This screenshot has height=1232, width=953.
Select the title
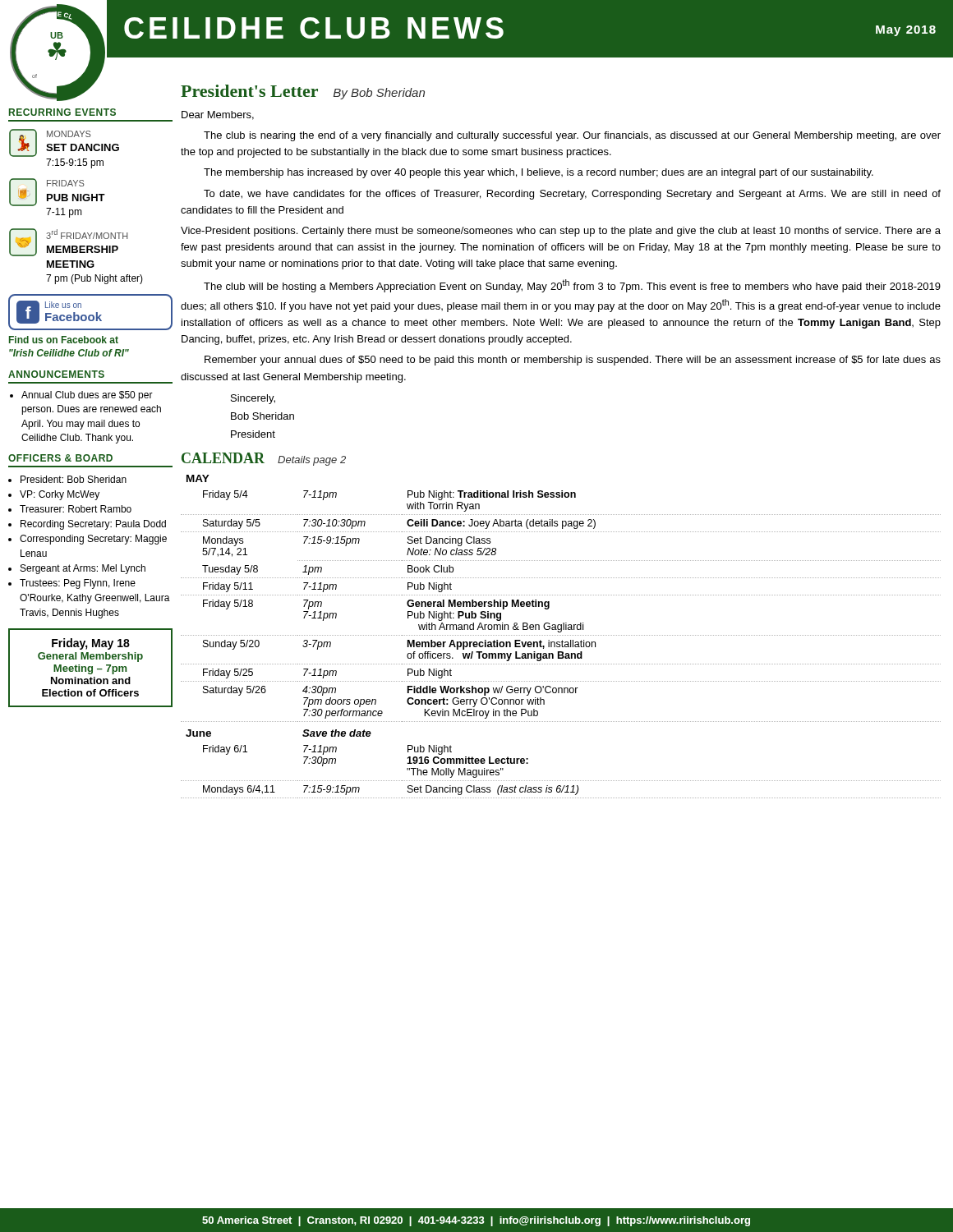click(x=250, y=91)
